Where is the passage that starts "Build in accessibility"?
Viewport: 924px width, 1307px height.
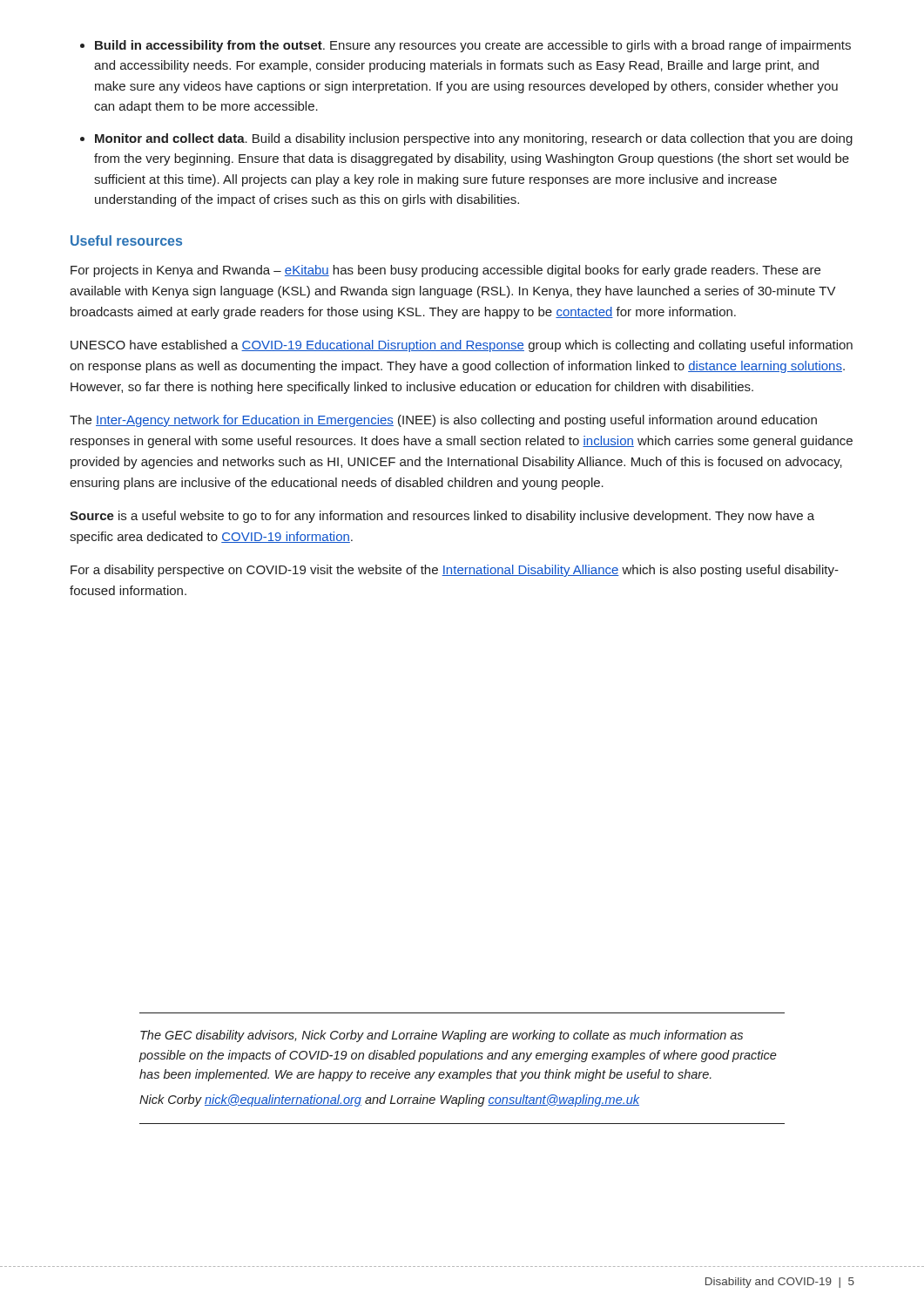(473, 75)
